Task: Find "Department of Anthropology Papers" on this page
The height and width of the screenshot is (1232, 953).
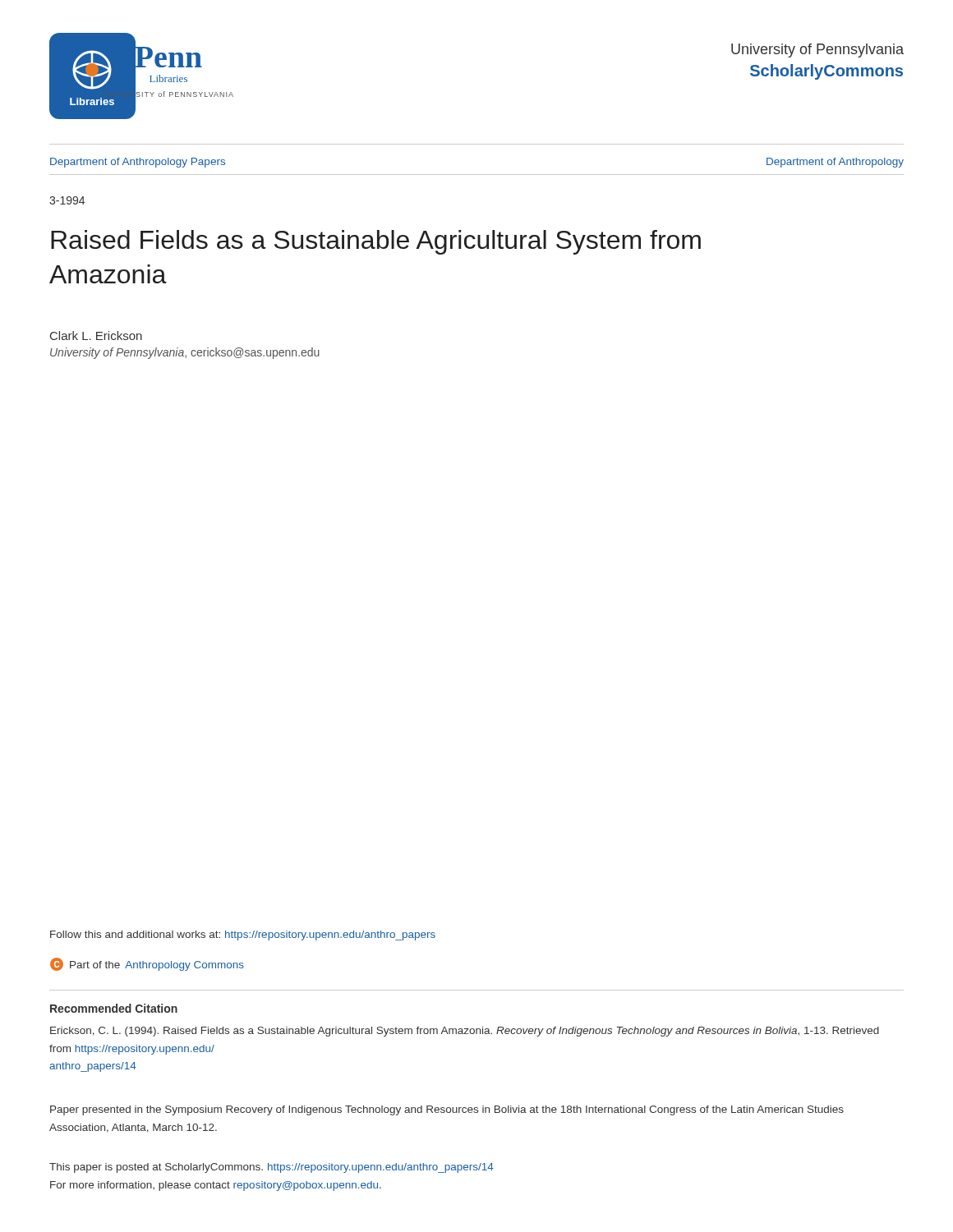Action: (137, 161)
